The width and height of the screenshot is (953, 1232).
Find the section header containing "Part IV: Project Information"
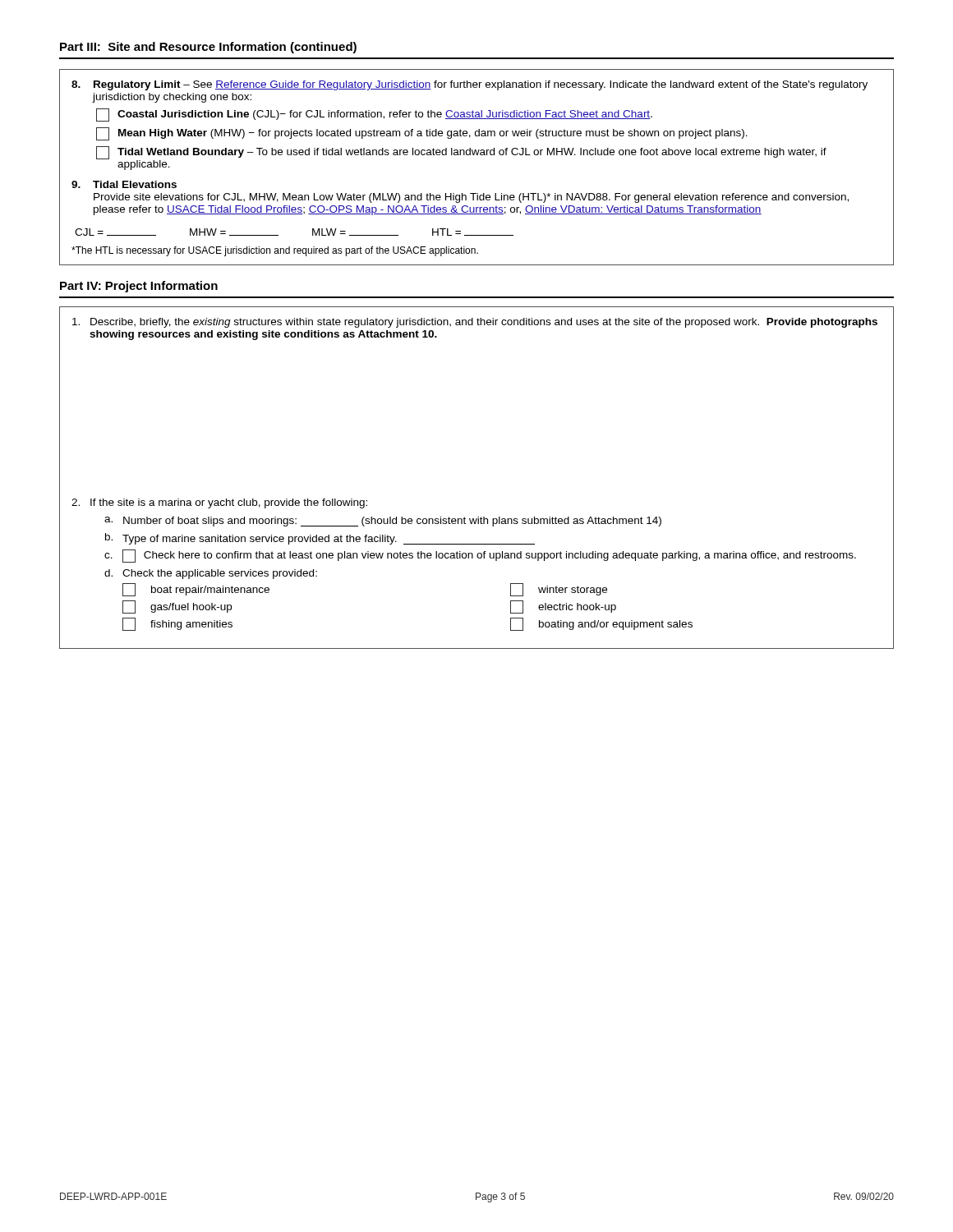click(x=139, y=285)
